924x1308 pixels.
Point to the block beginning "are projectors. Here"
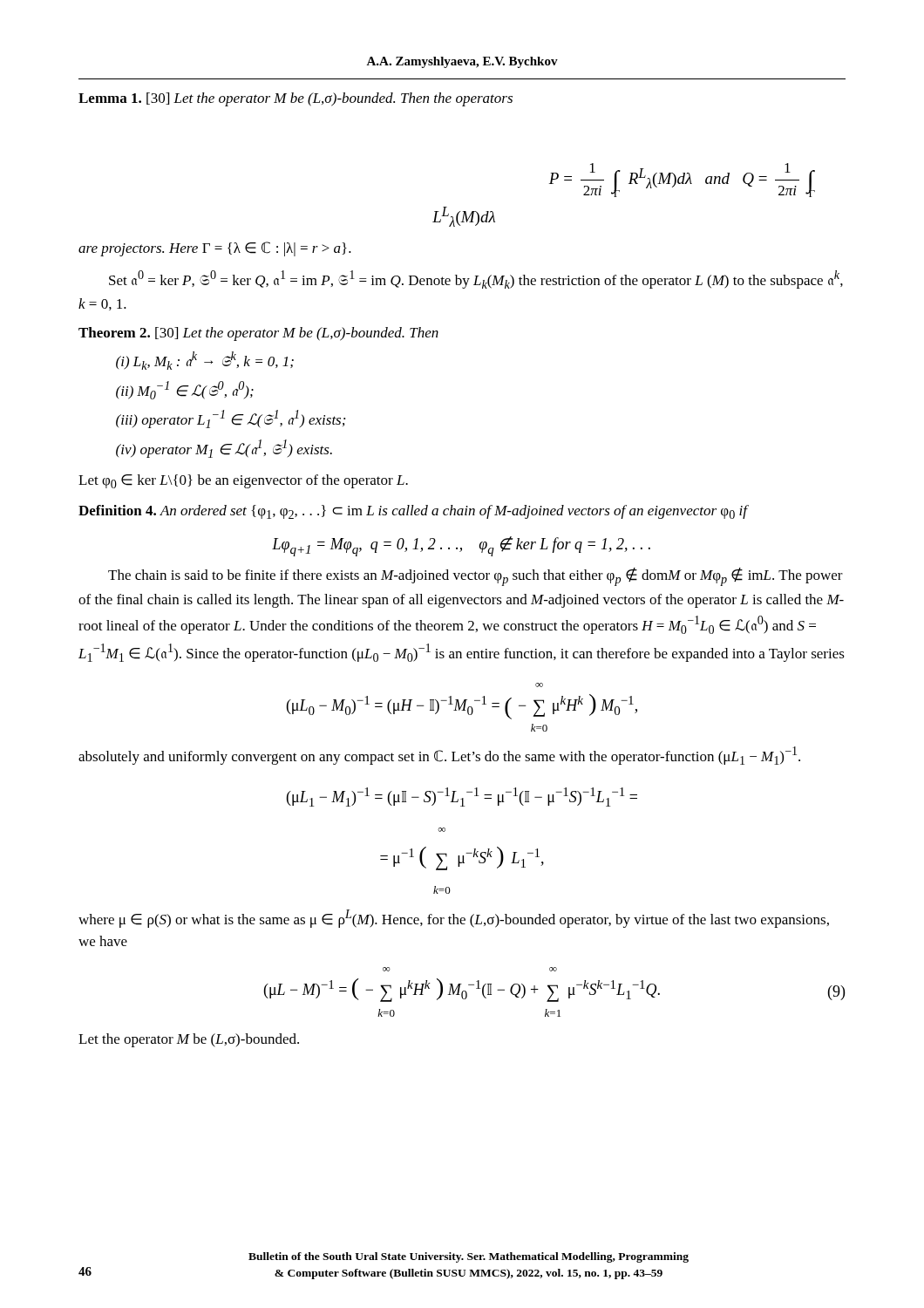coord(215,248)
